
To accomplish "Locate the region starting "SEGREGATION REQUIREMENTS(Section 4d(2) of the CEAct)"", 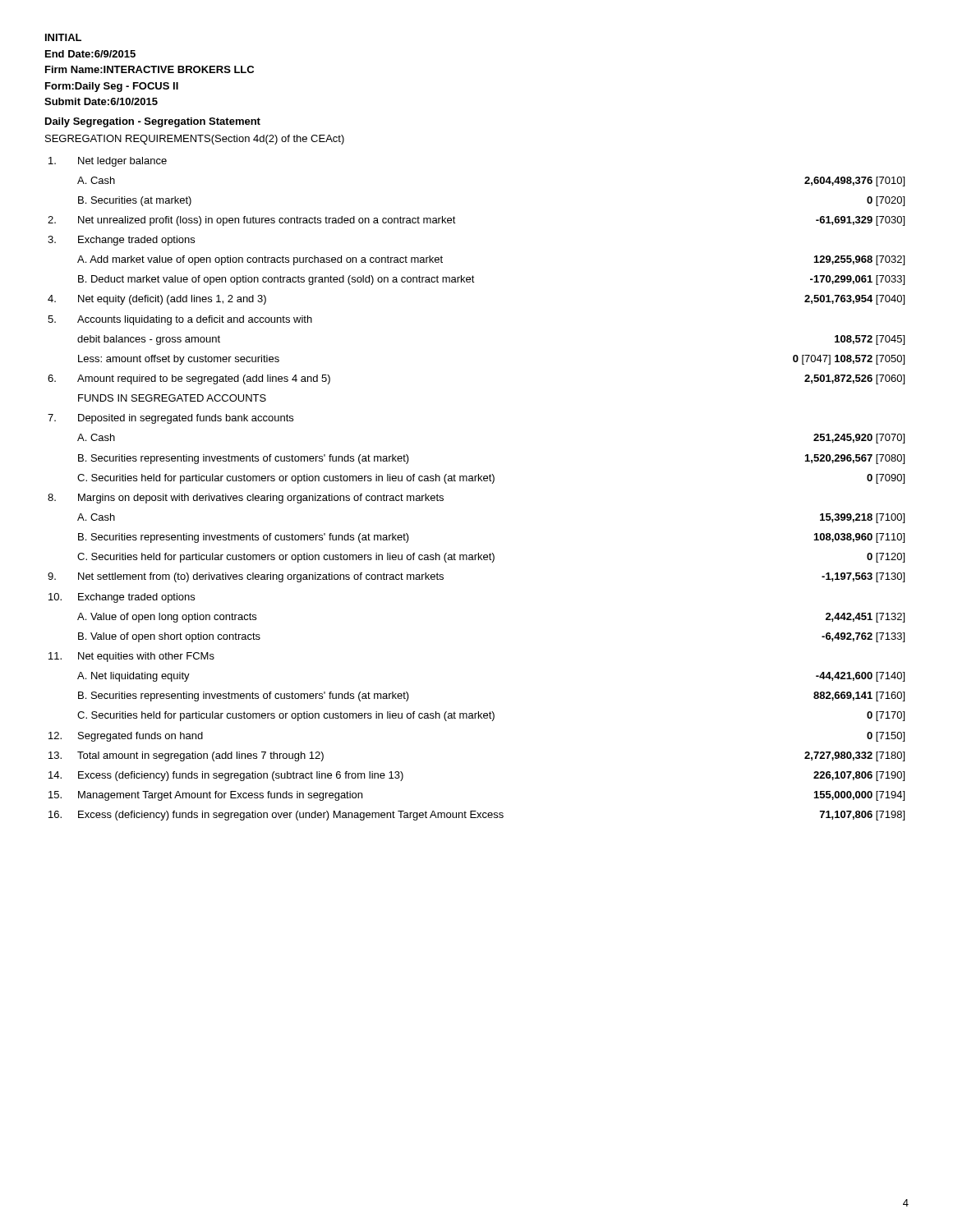I will coord(194,138).
